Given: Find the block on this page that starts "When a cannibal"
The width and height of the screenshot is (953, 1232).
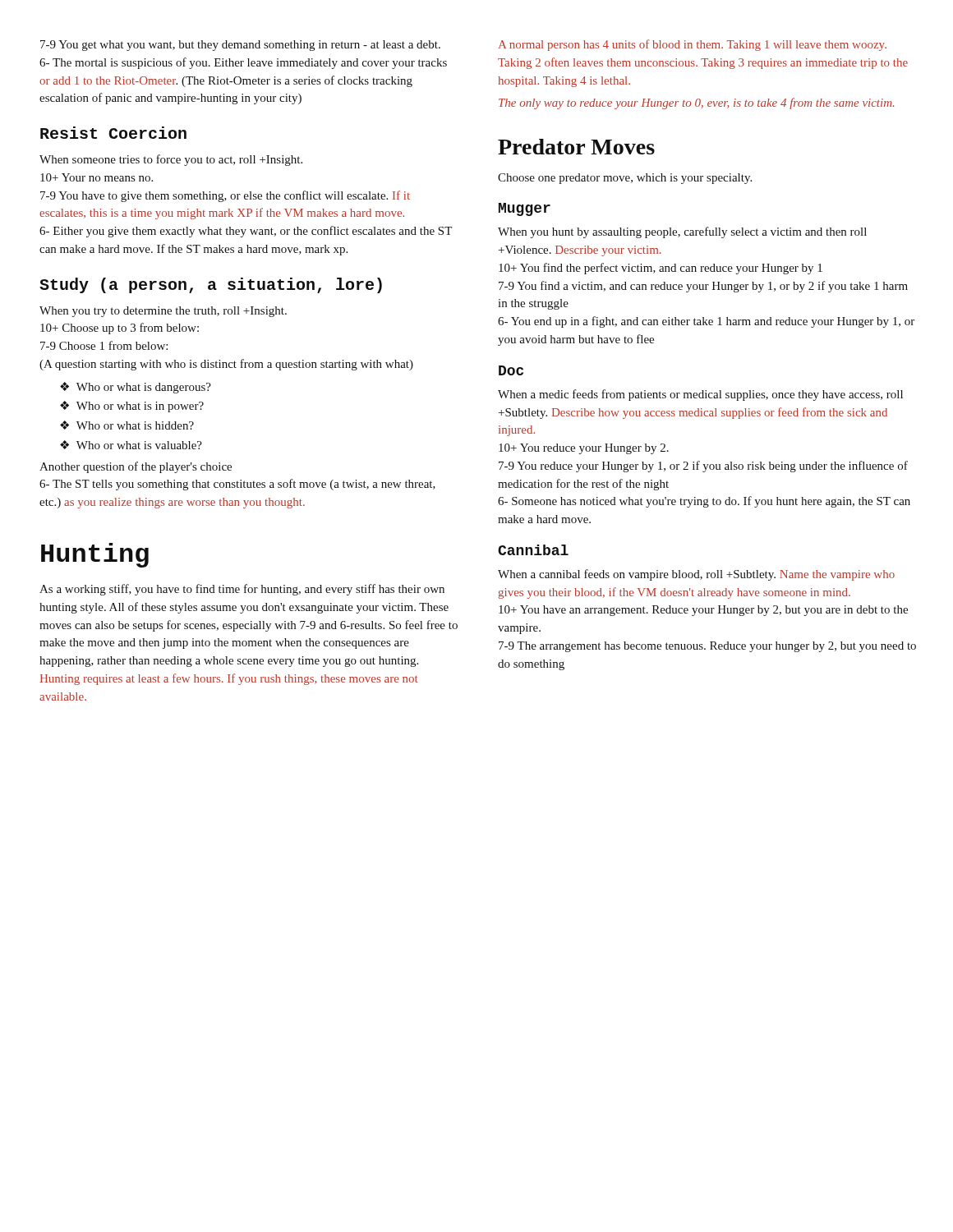Looking at the screenshot, I should [x=707, y=619].
